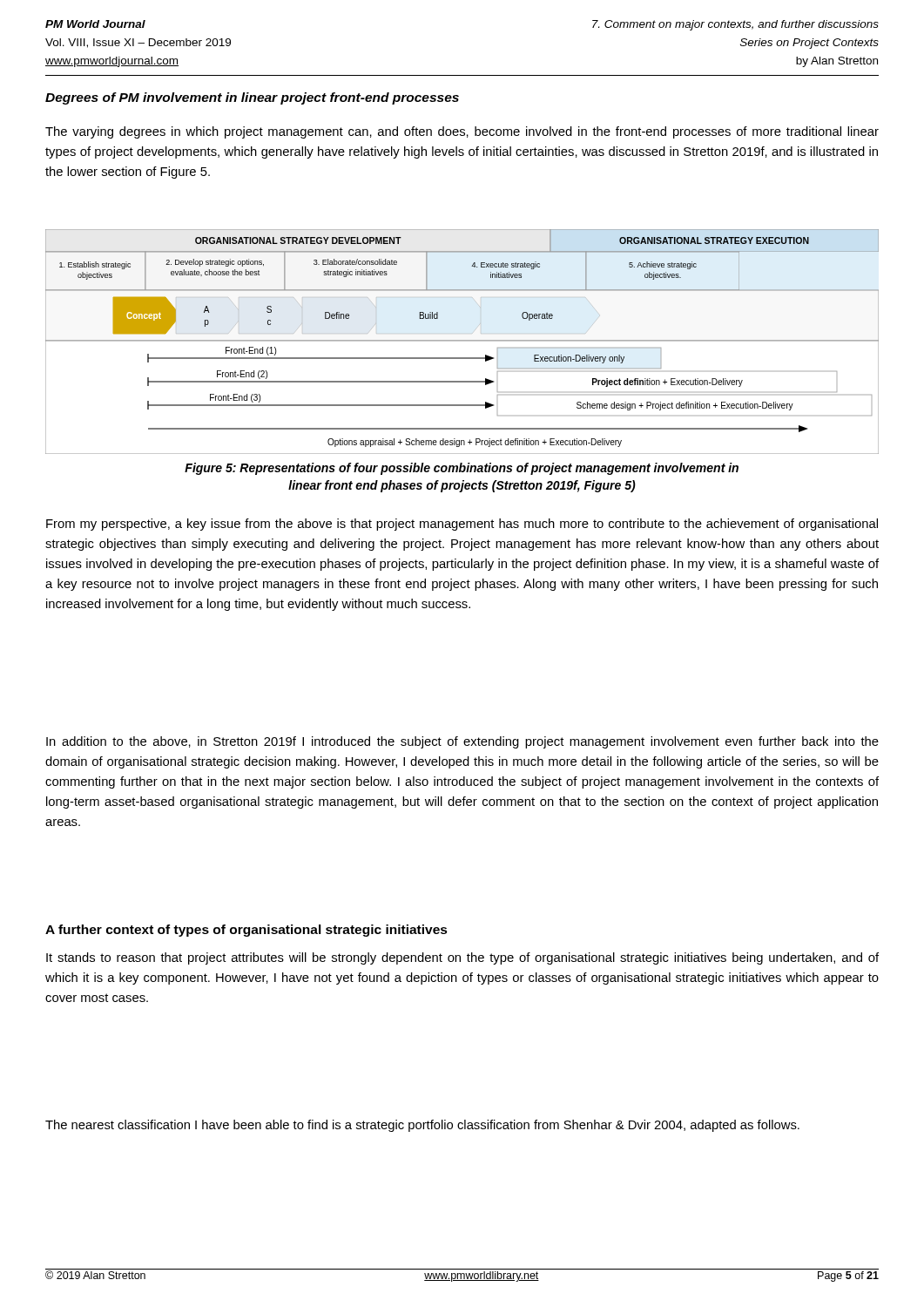Click on the block starting "In addition to the above, in Stretton 2019f"
924x1307 pixels.
[x=462, y=781]
